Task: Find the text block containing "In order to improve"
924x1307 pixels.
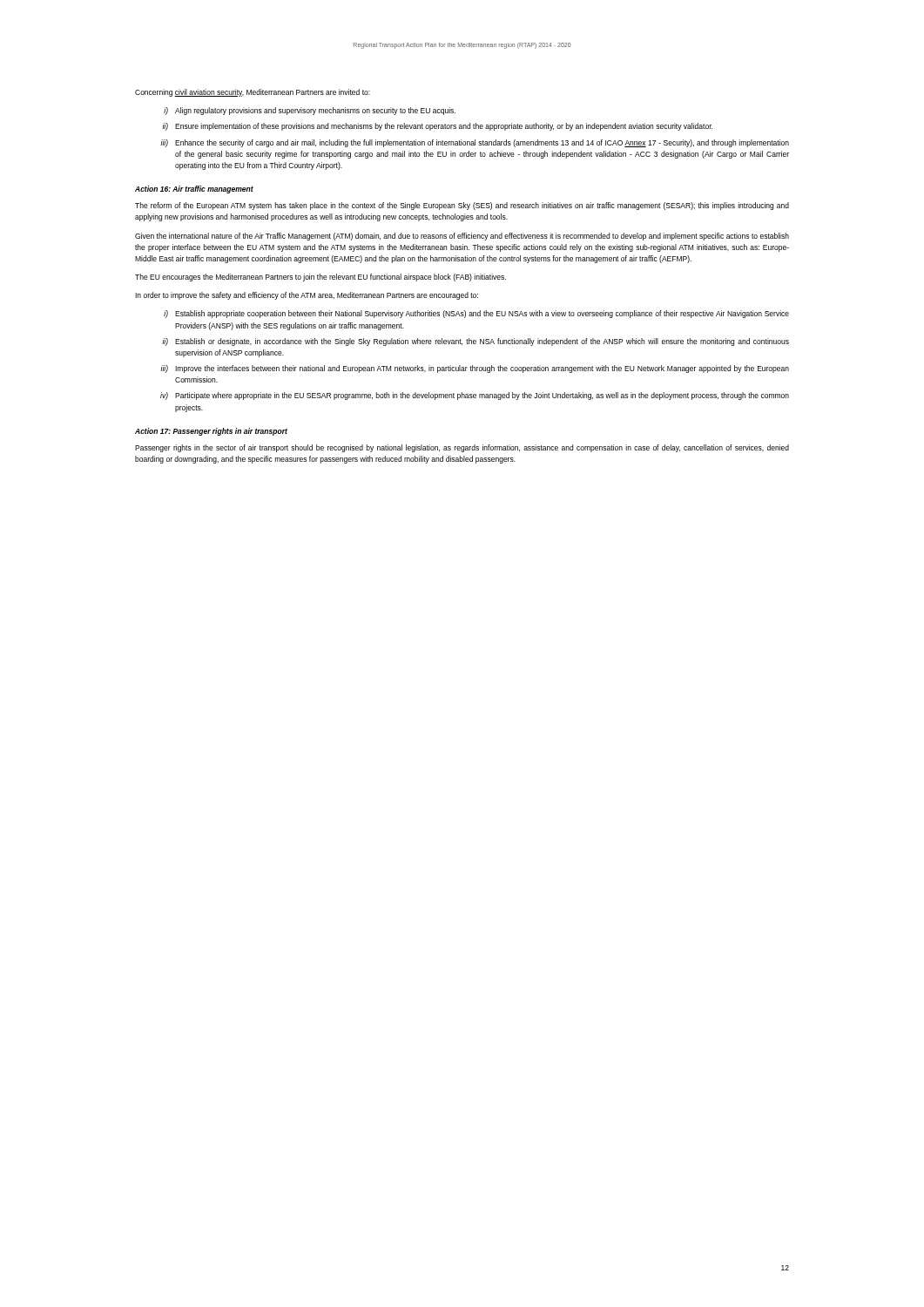Action: (462, 296)
